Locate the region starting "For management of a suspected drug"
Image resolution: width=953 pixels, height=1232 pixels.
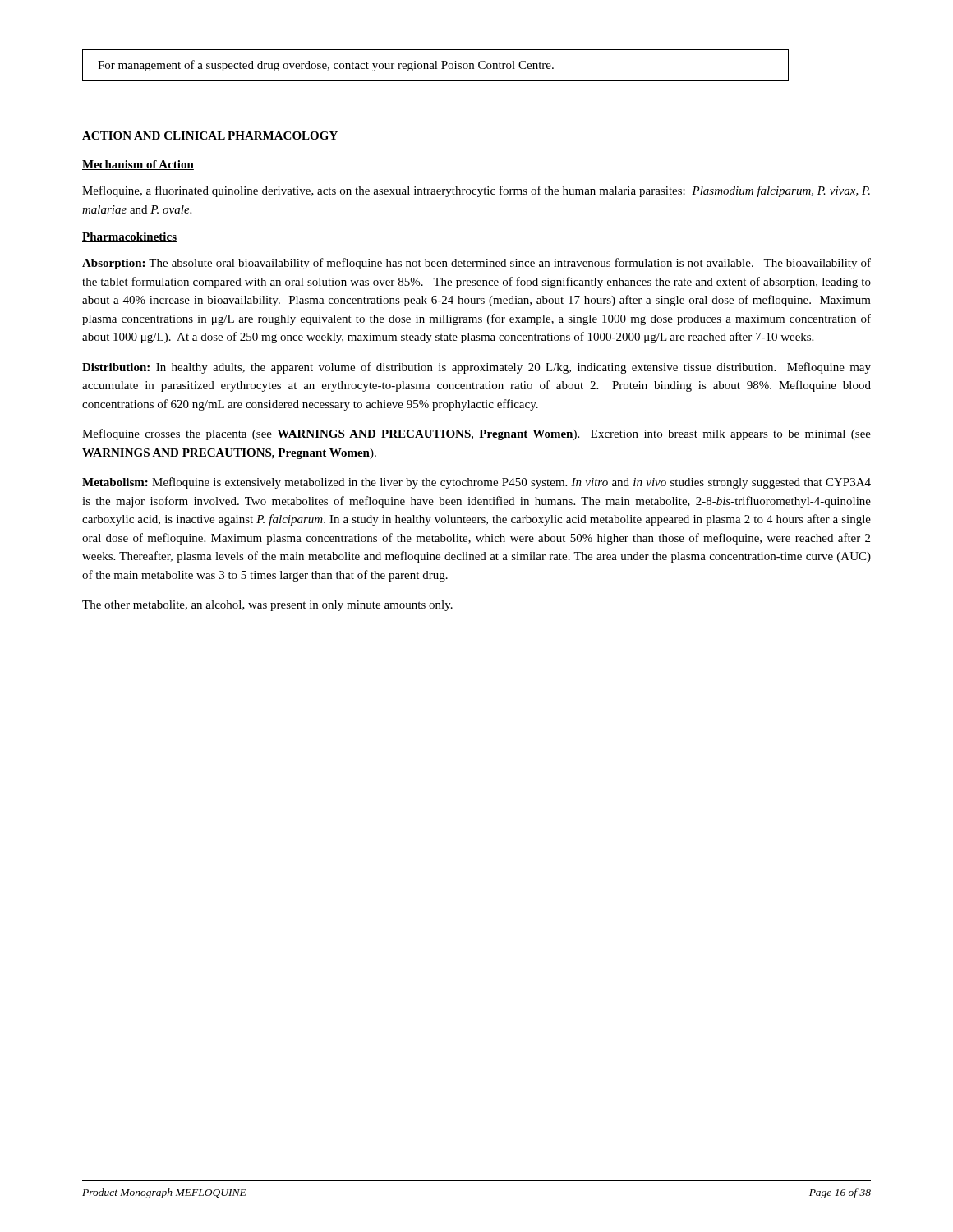point(326,65)
